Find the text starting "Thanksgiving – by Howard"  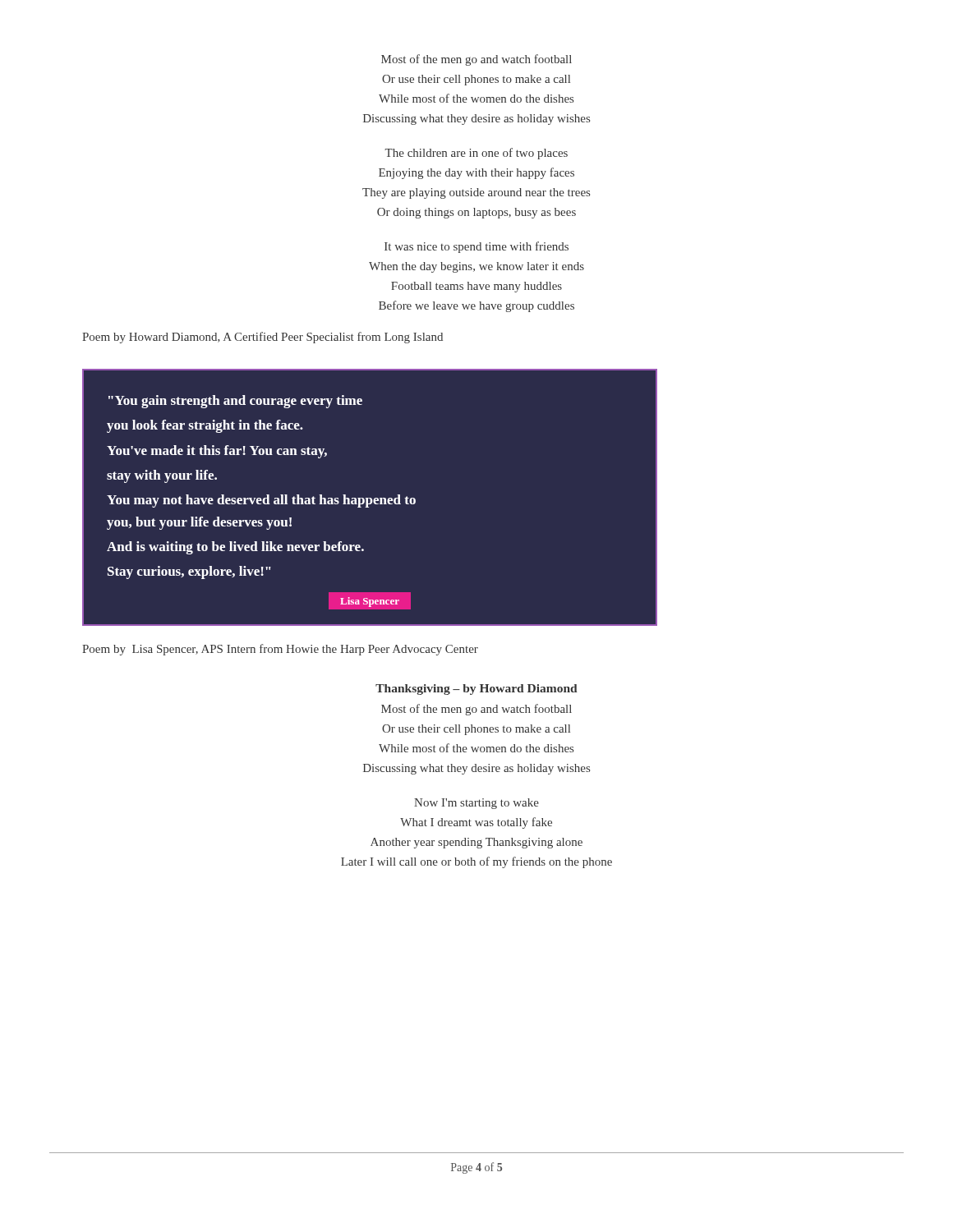click(x=476, y=688)
